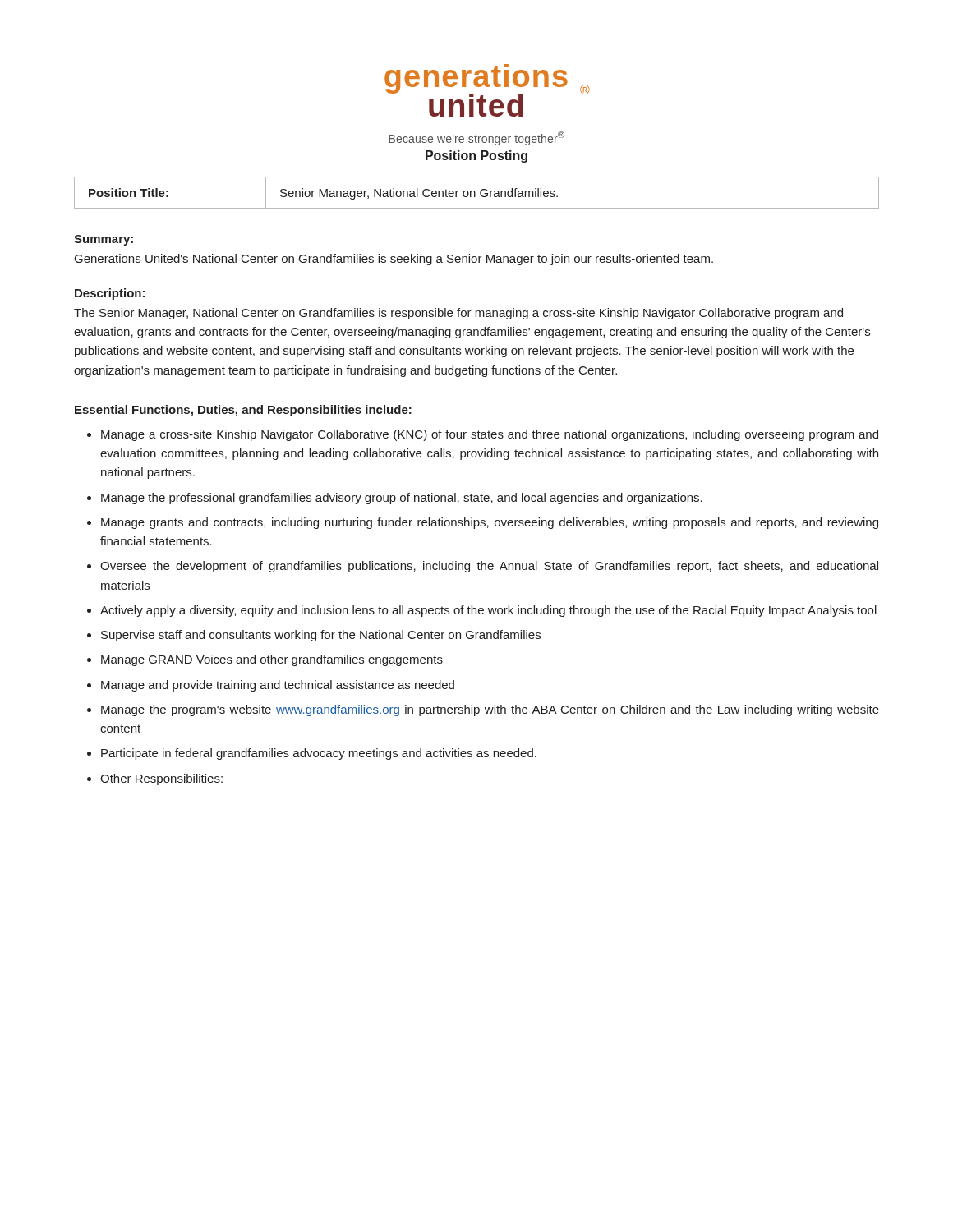Find the list item with the text "Manage GRAND Voices and"
The height and width of the screenshot is (1232, 953).
[272, 659]
